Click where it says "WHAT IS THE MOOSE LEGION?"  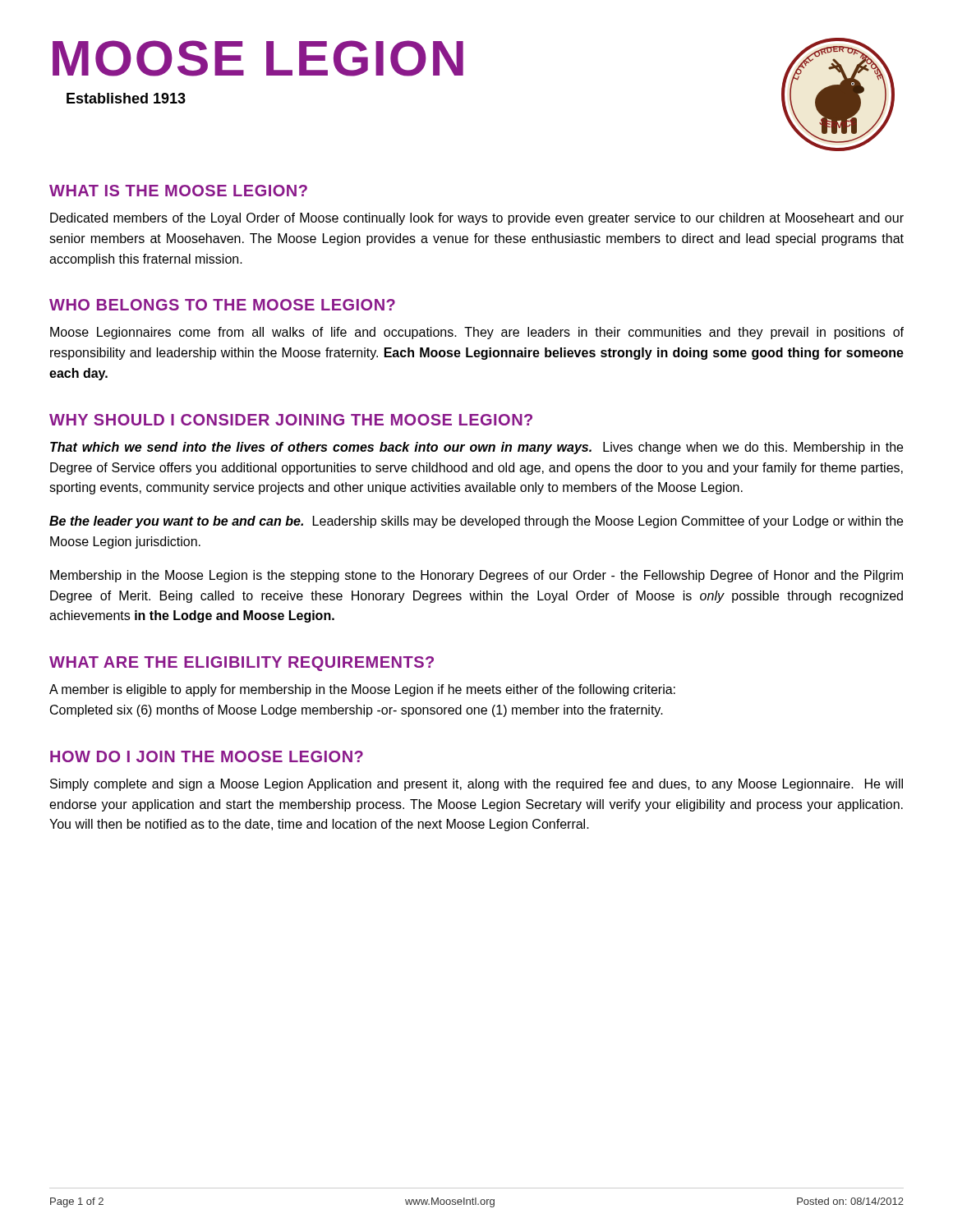[179, 191]
